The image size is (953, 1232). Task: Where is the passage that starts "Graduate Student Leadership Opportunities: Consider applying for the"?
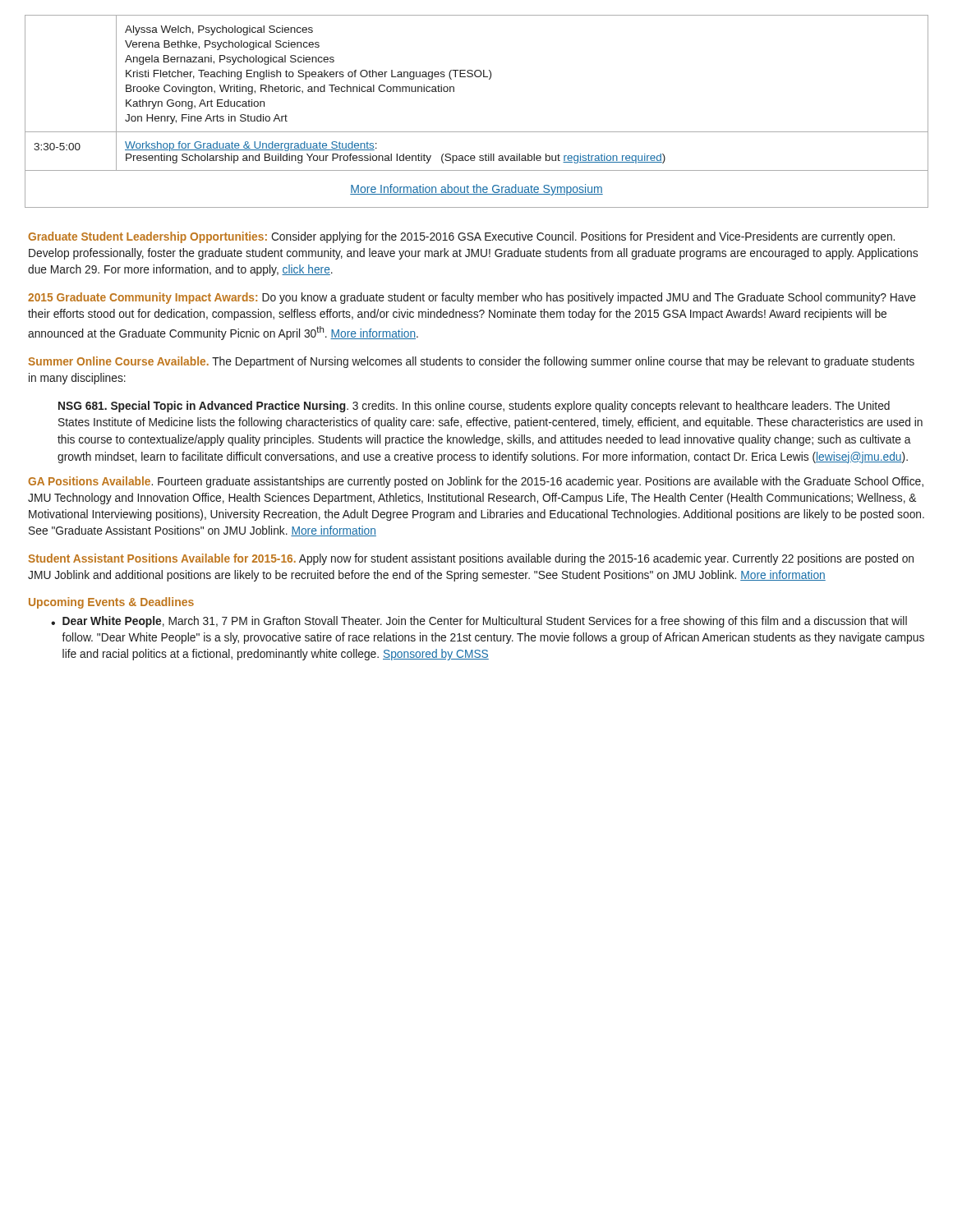[x=473, y=253]
